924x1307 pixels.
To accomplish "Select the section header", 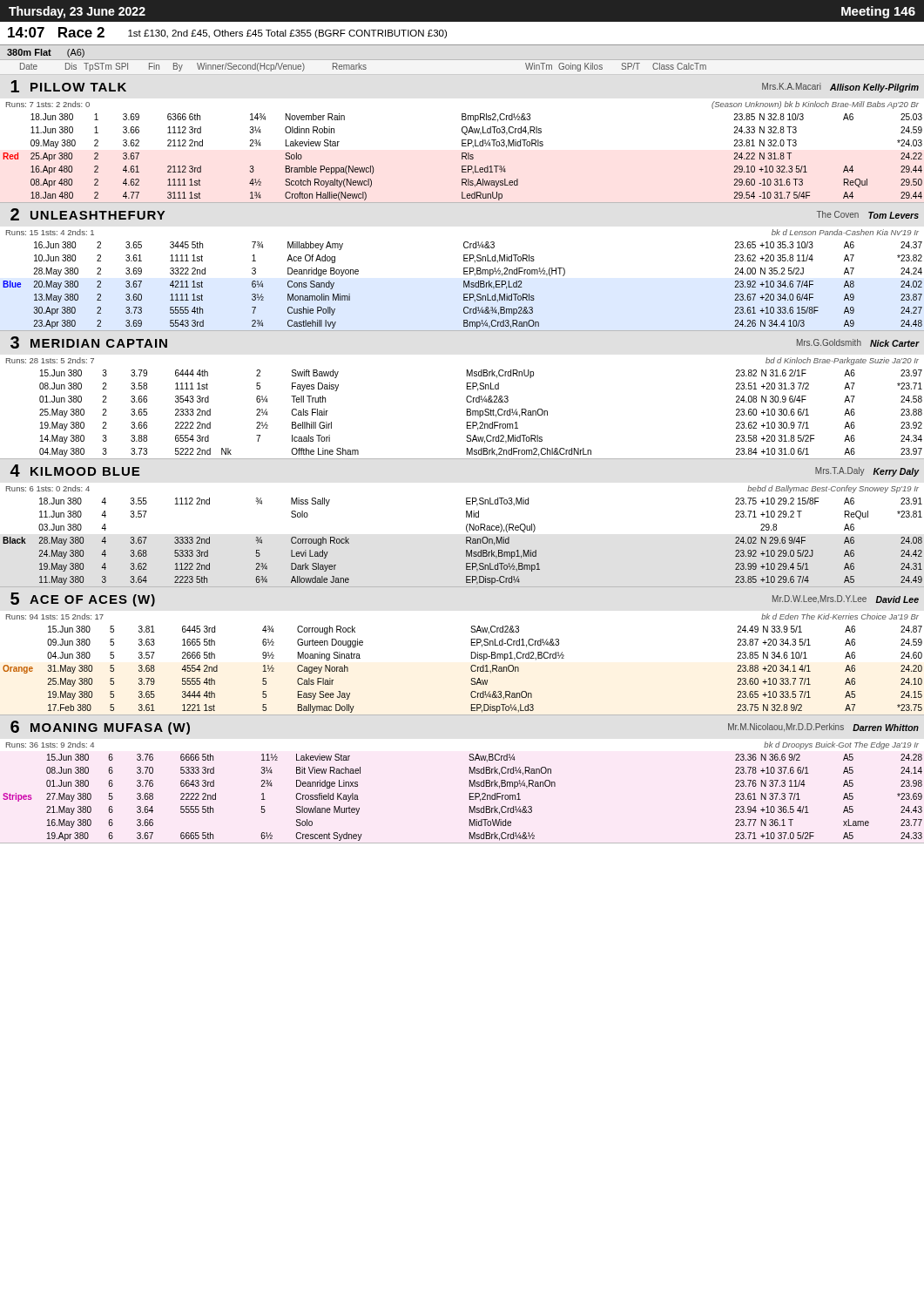I will coord(227,33).
